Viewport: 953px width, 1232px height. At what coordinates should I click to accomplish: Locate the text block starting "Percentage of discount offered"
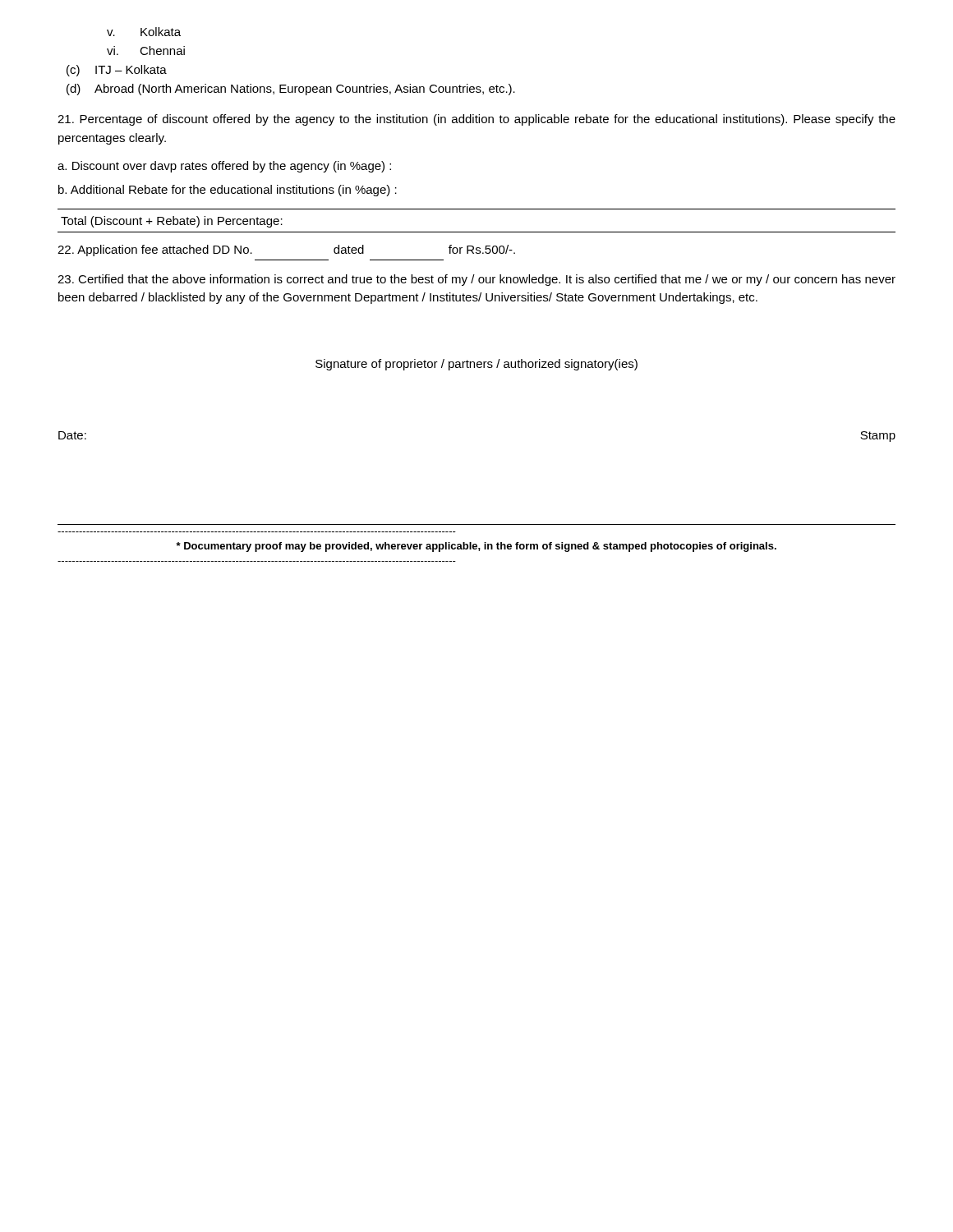click(x=476, y=128)
